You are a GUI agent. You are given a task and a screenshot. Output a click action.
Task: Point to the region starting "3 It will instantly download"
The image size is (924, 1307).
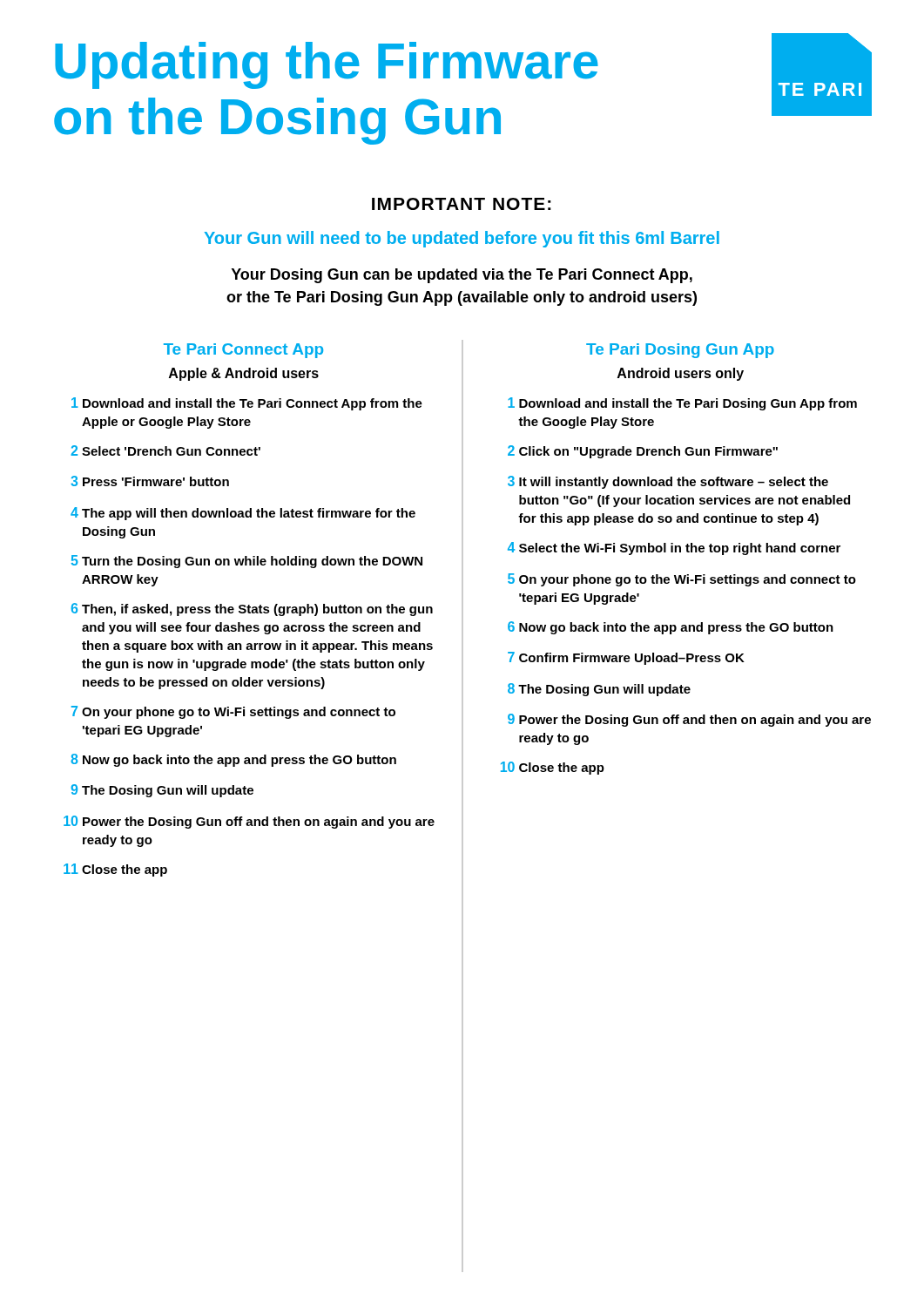click(x=680, y=500)
